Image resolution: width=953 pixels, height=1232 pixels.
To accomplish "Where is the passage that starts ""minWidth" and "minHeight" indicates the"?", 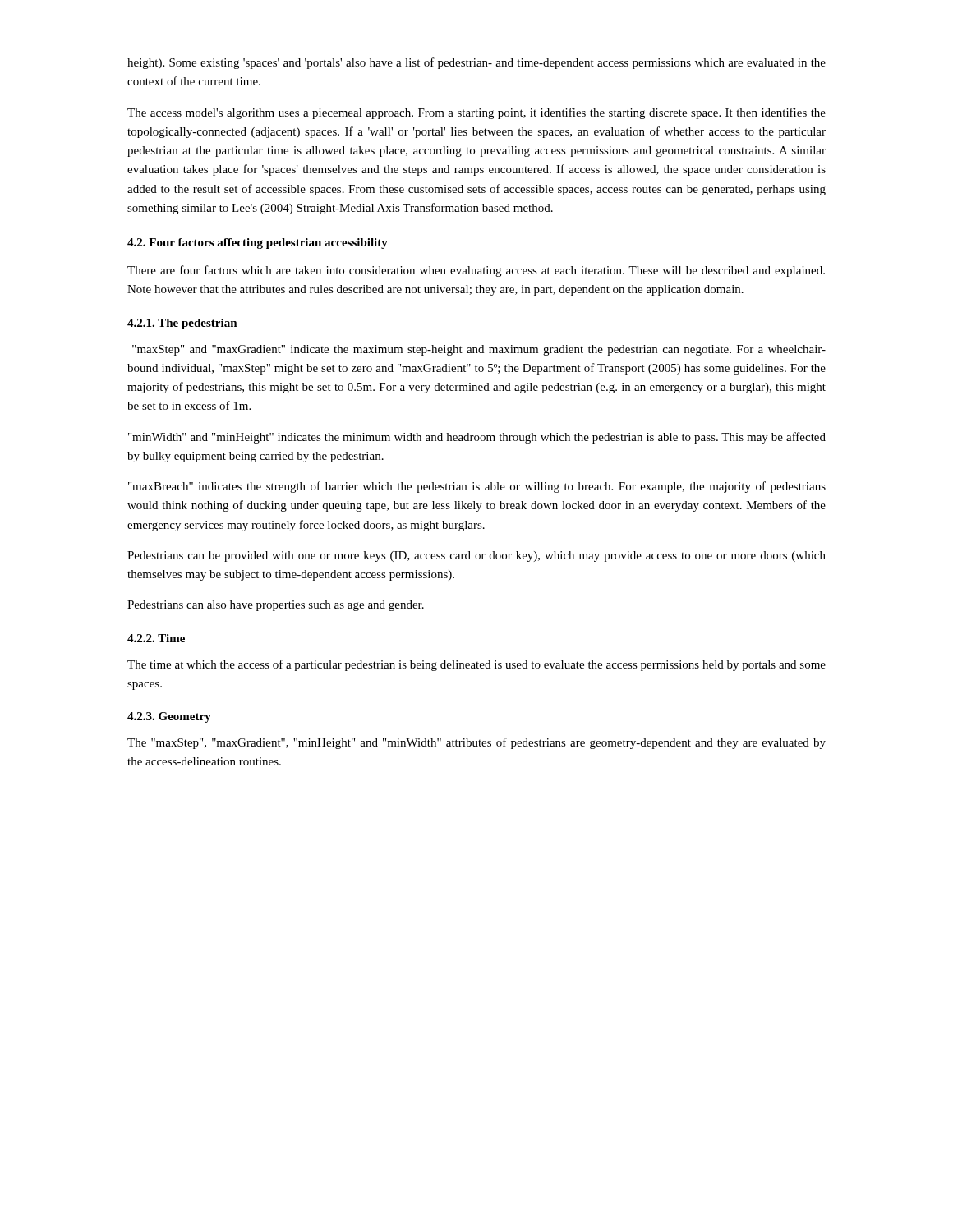I will (476, 446).
